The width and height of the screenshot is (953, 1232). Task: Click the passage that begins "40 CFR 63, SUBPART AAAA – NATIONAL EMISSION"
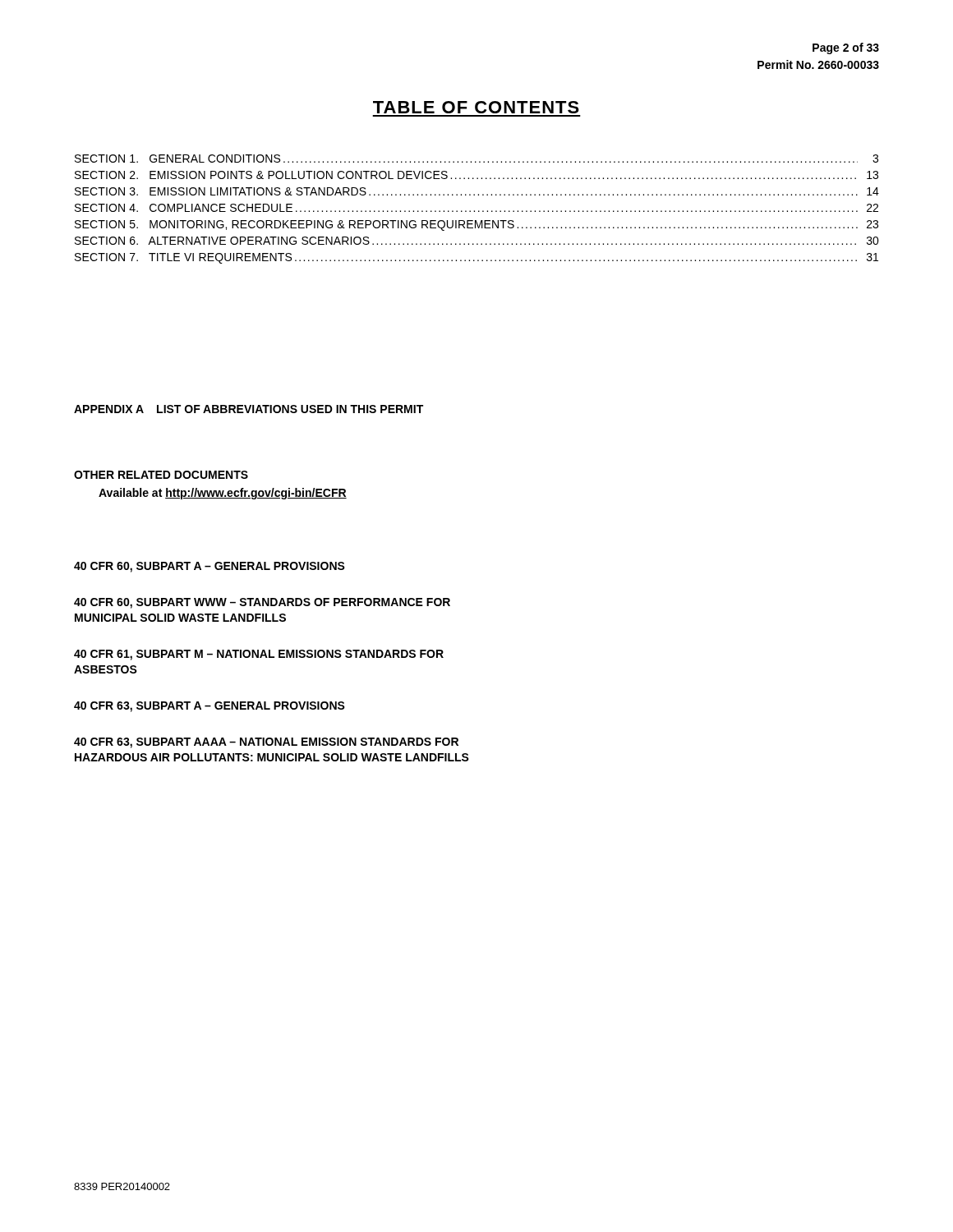click(272, 749)
